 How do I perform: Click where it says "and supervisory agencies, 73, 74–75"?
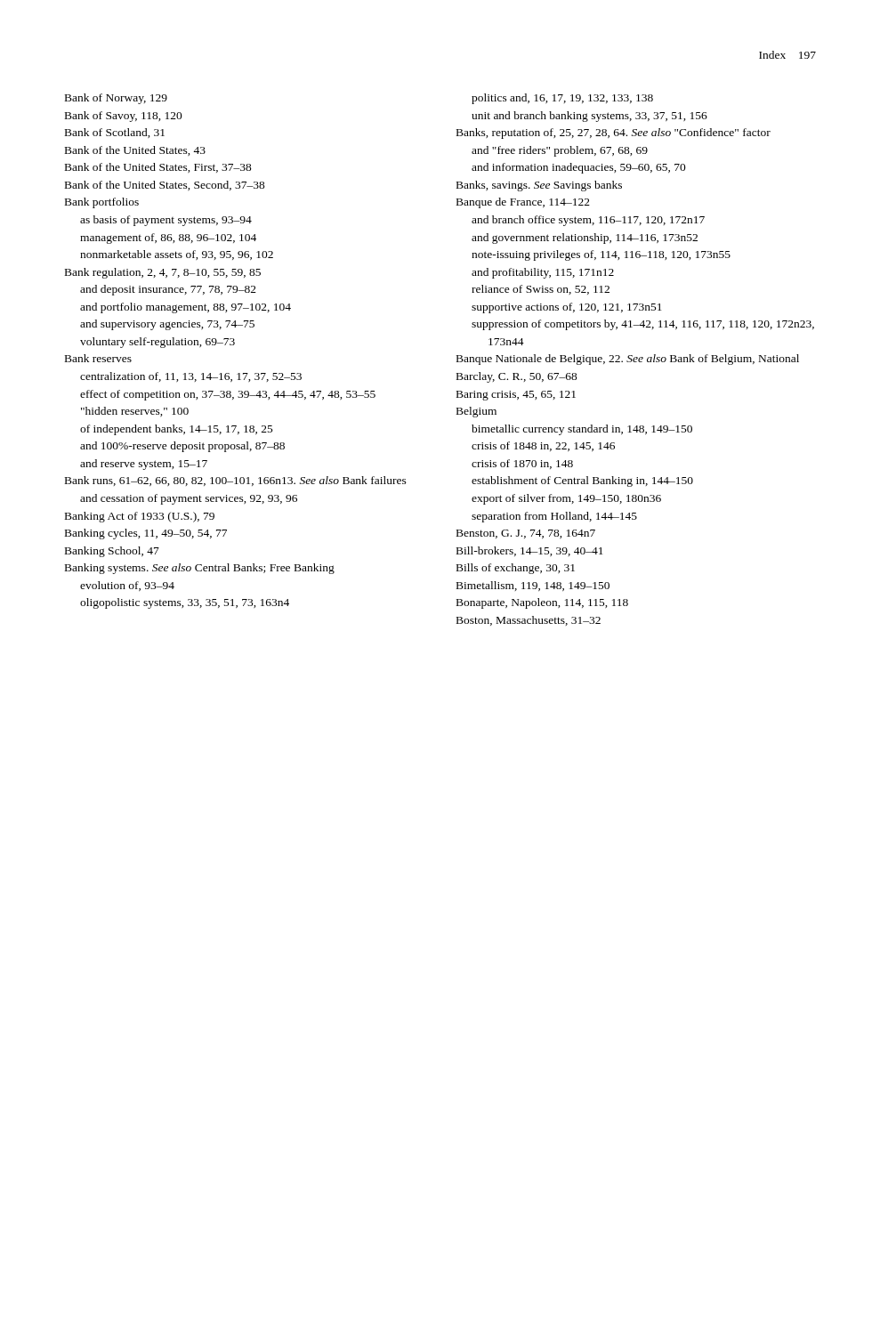point(168,324)
